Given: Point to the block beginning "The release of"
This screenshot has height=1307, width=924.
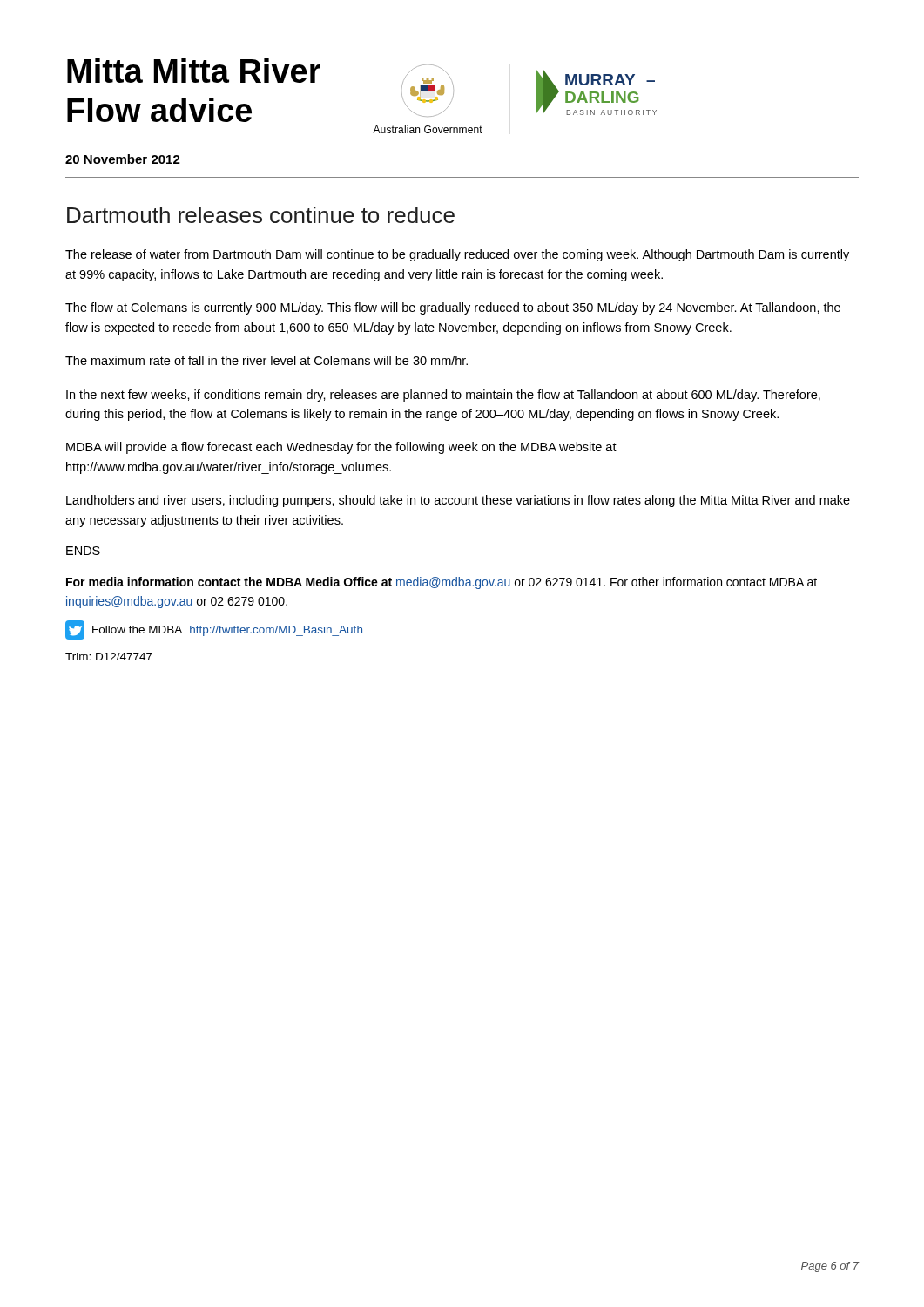Looking at the screenshot, I should coord(457,264).
